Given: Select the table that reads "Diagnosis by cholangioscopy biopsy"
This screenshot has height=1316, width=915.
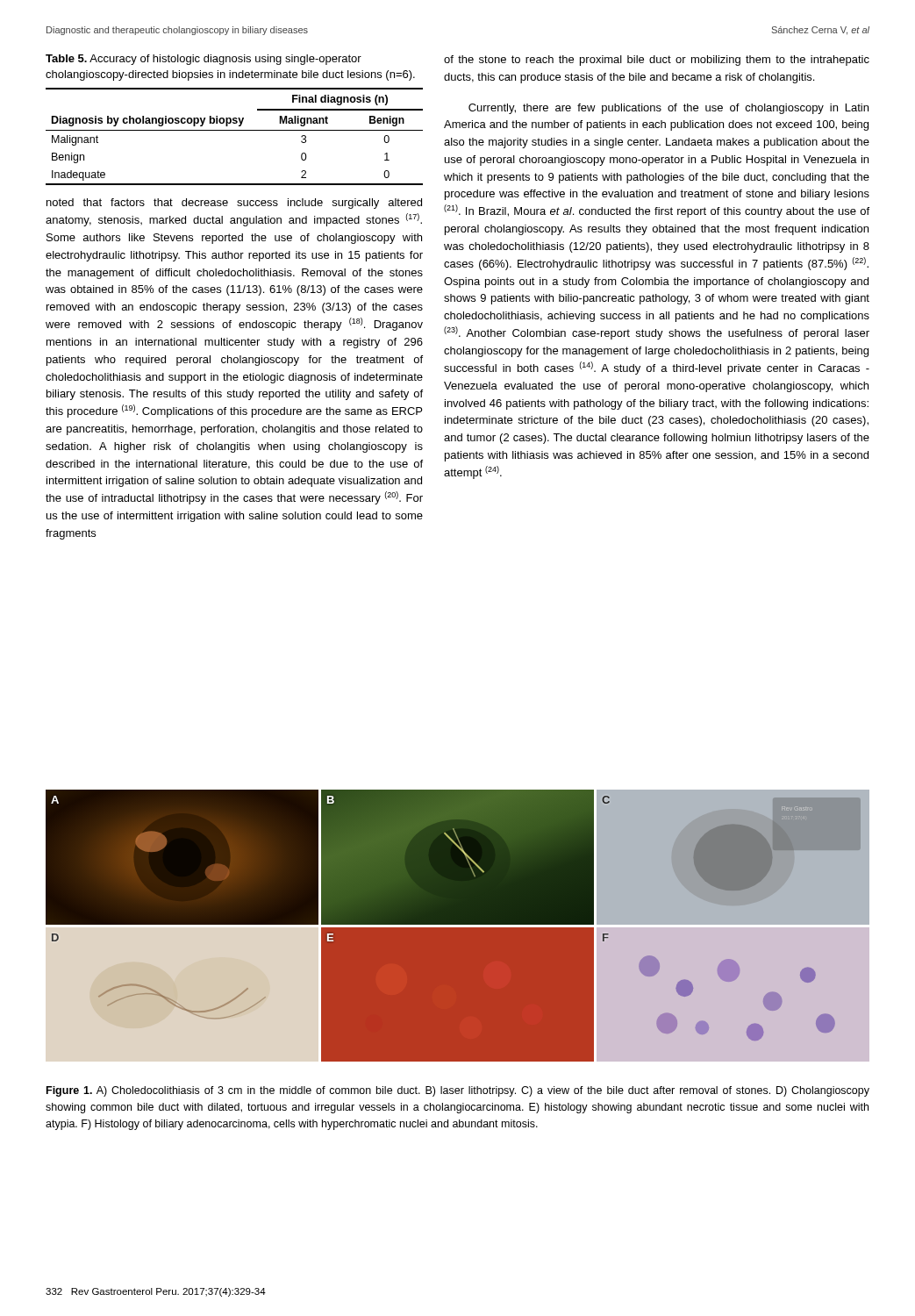Looking at the screenshot, I should tap(234, 137).
